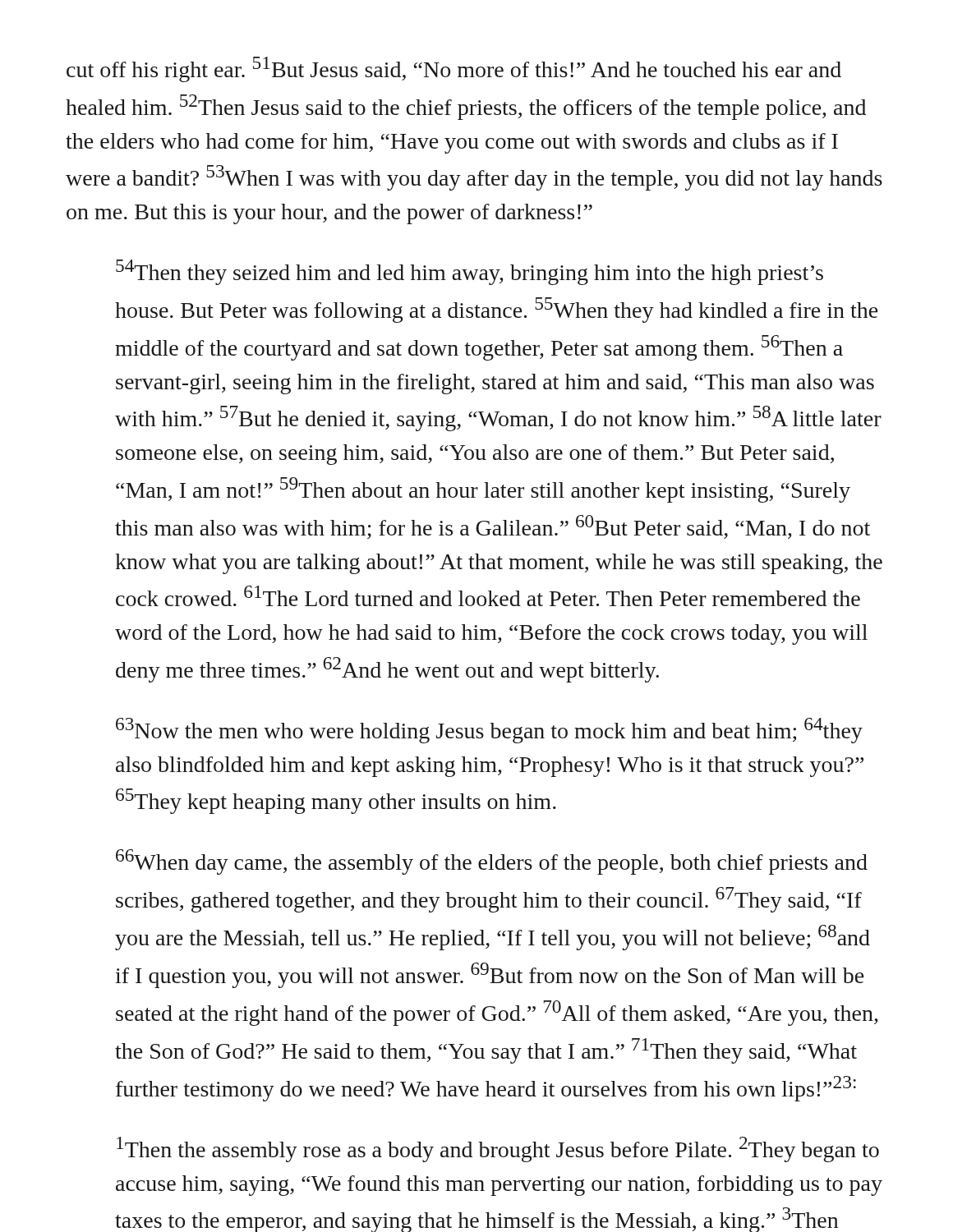Where is the passage that starts "54Then they seized him"?
This screenshot has height=1232, width=953.
[x=501, y=470]
